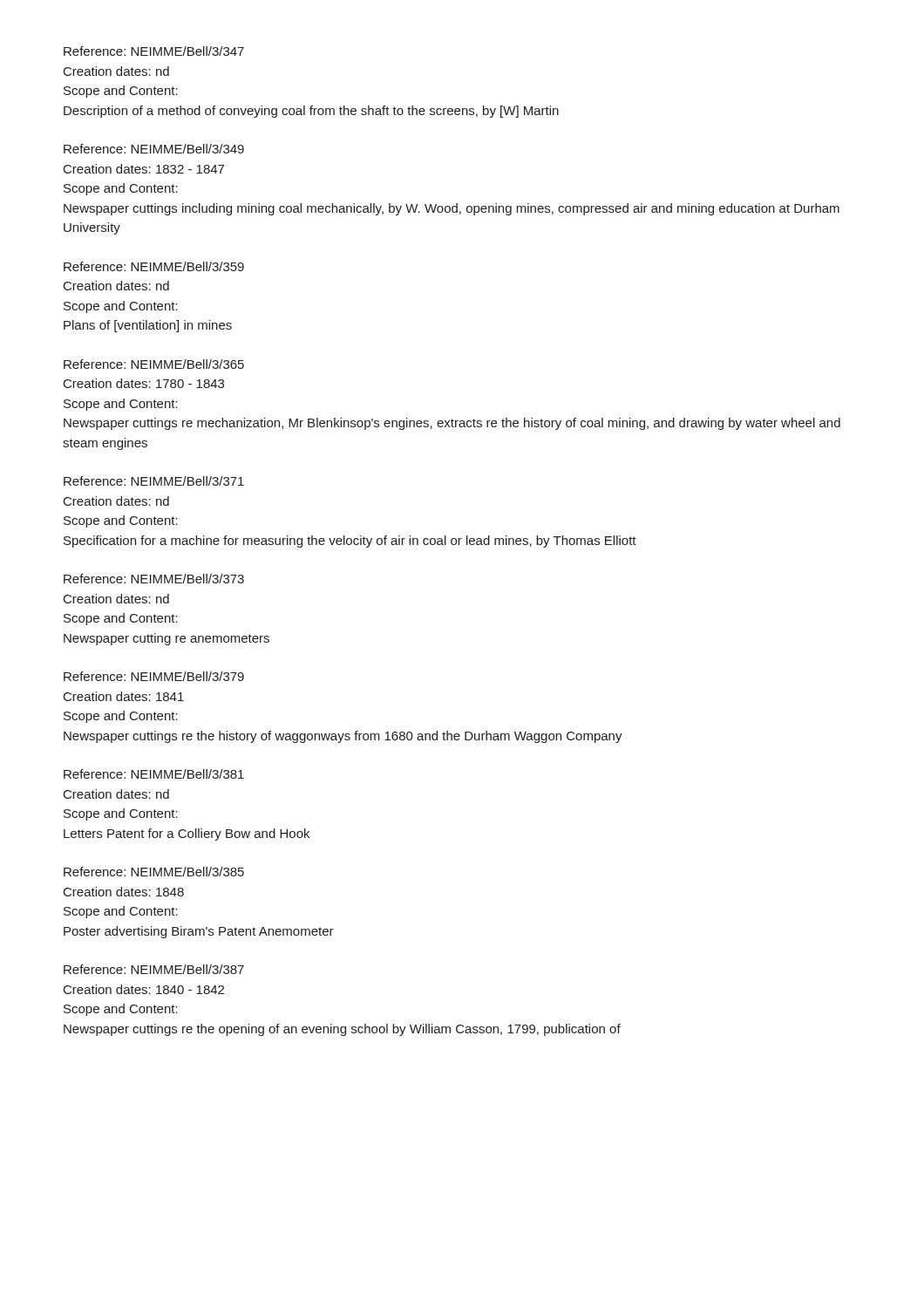Click on the text block starting "Reference: NEIMME/Bell/3/349 Creation dates: 1832 - 1847"
The image size is (924, 1308).
coord(154,149)
